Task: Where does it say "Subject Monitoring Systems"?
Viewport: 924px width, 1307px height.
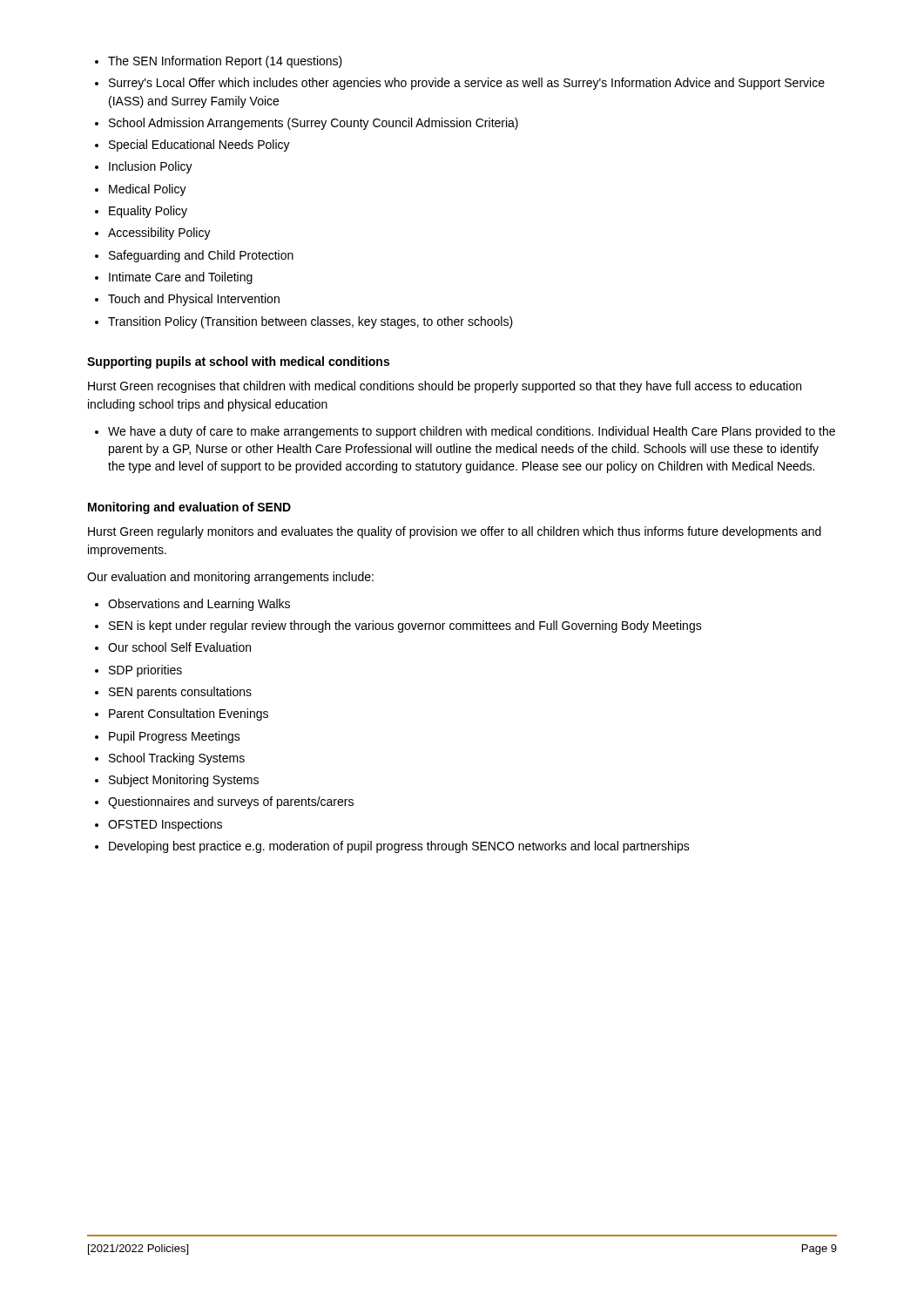Action: point(184,781)
